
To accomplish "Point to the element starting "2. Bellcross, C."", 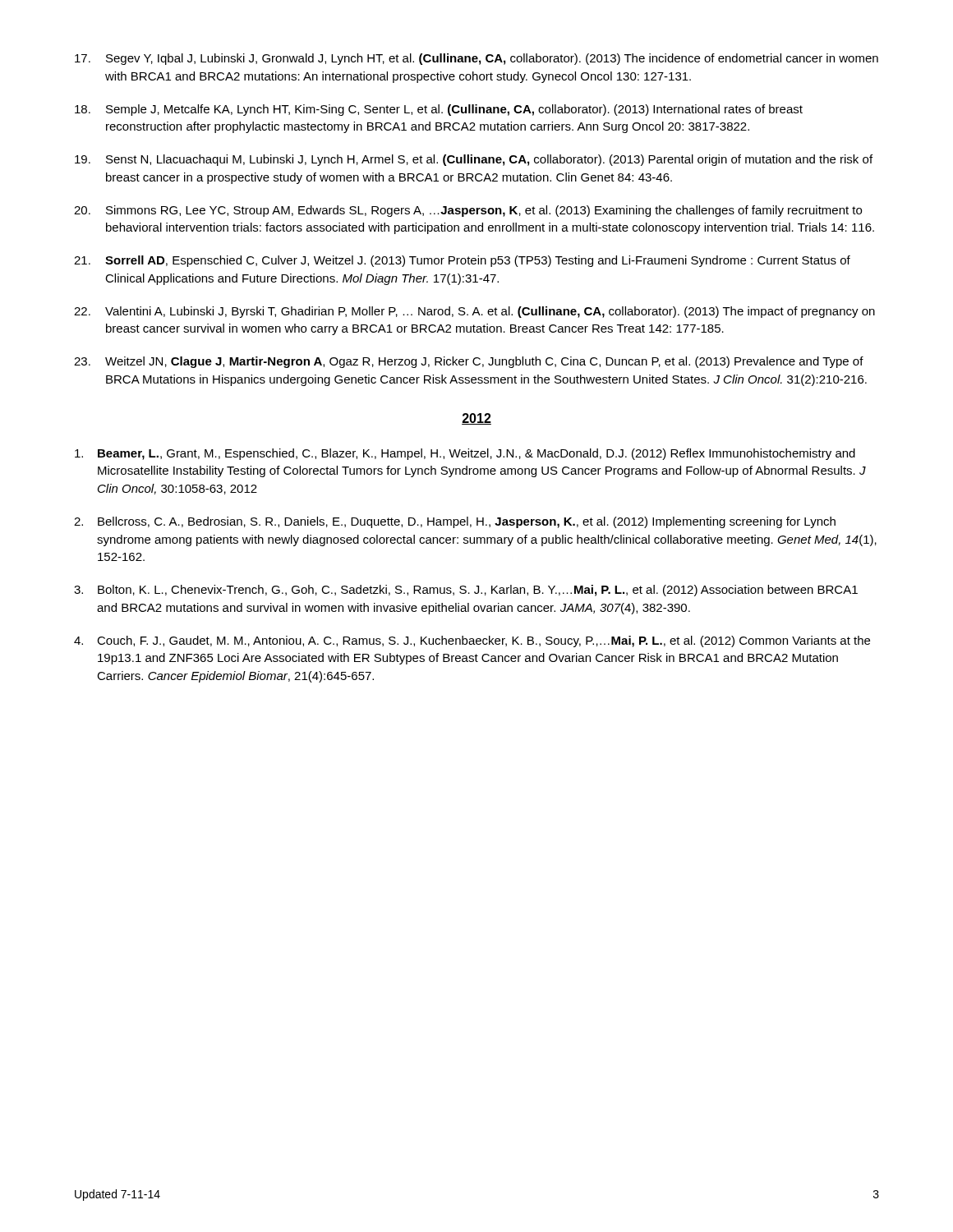I will (476, 539).
